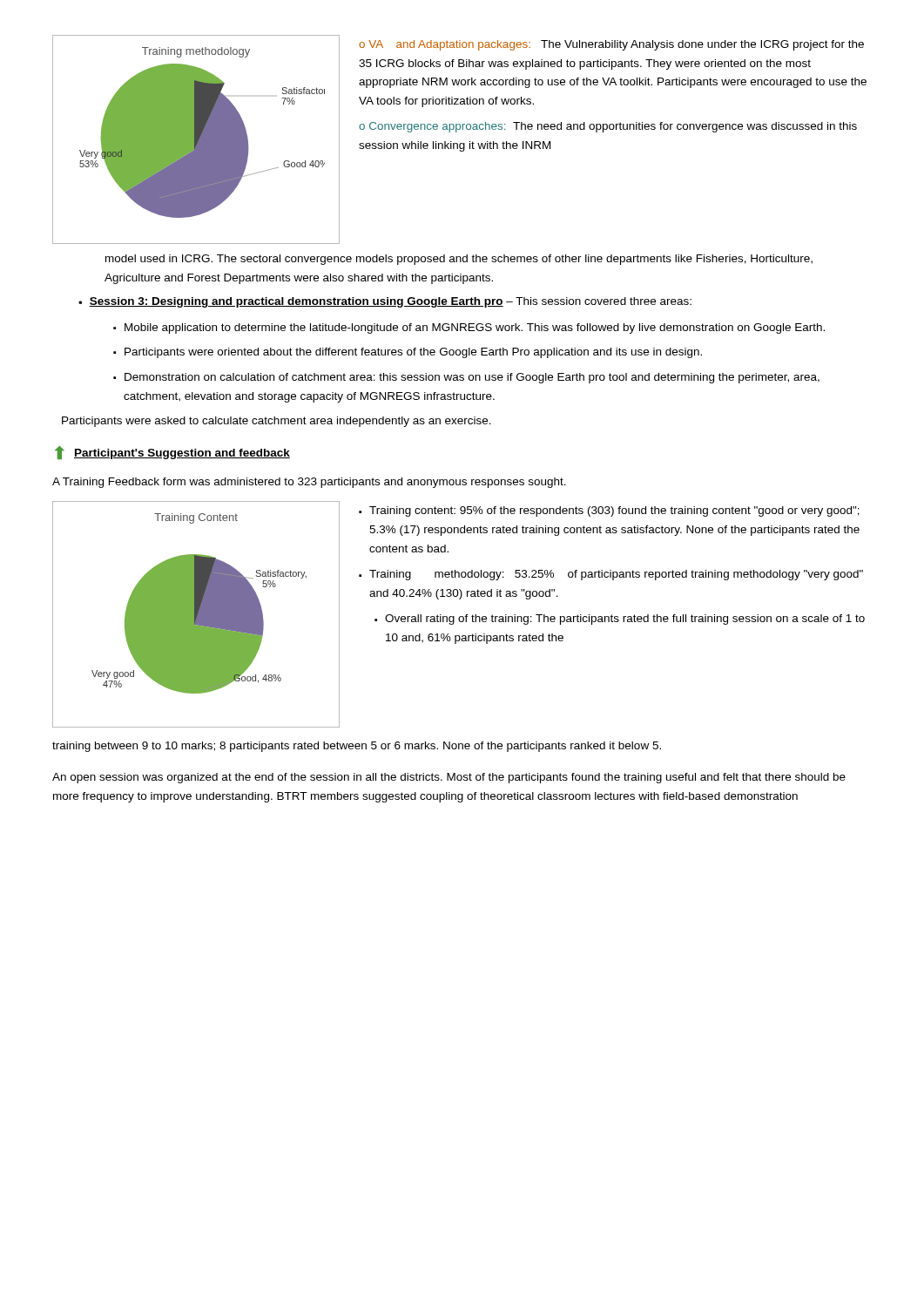Screen dimensions: 1307x924
Task: Point to the block beginning "▪ Participants were"
Action: click(408, 352)
